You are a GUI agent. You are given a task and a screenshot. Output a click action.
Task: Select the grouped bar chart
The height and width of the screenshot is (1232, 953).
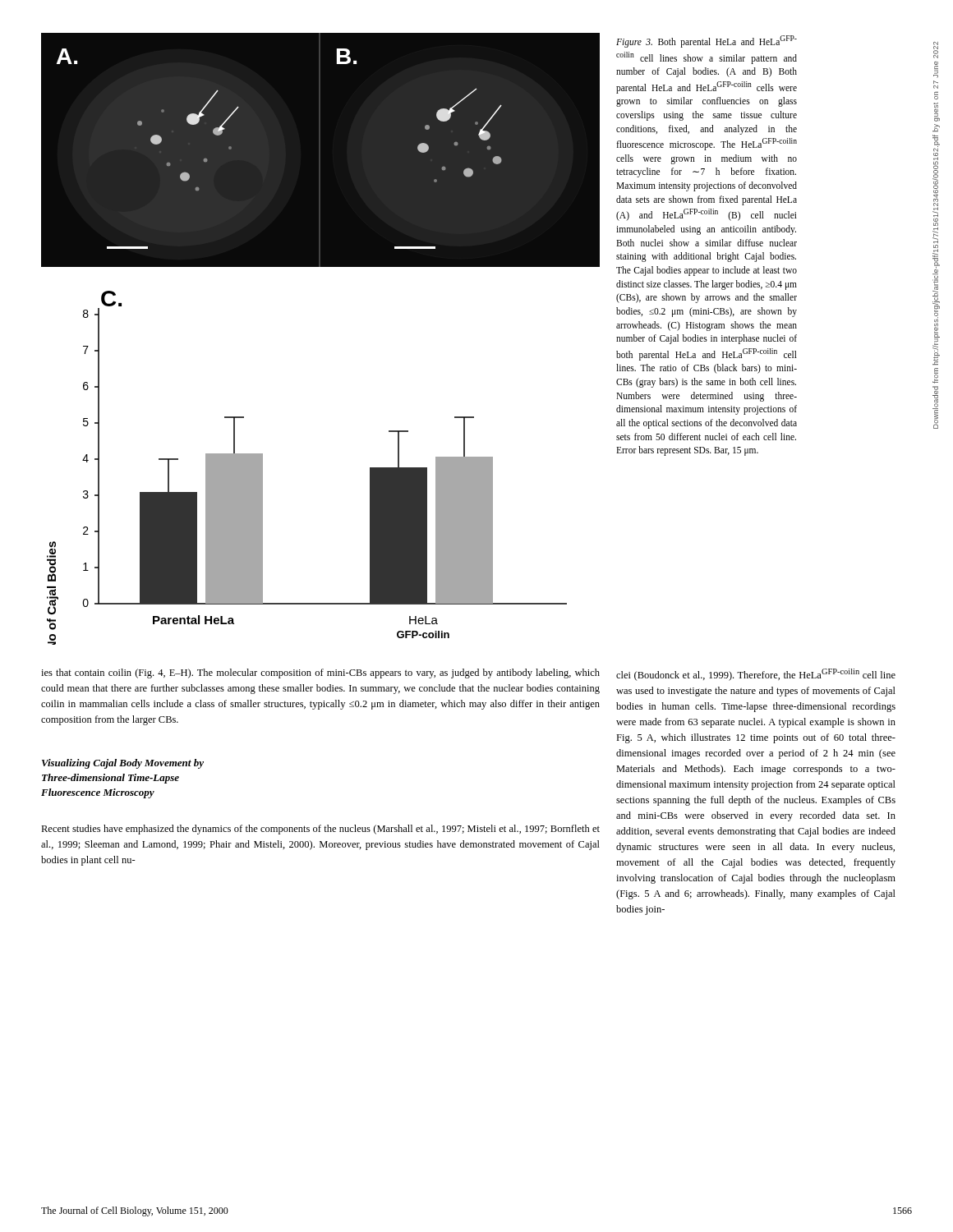(320, 464)
